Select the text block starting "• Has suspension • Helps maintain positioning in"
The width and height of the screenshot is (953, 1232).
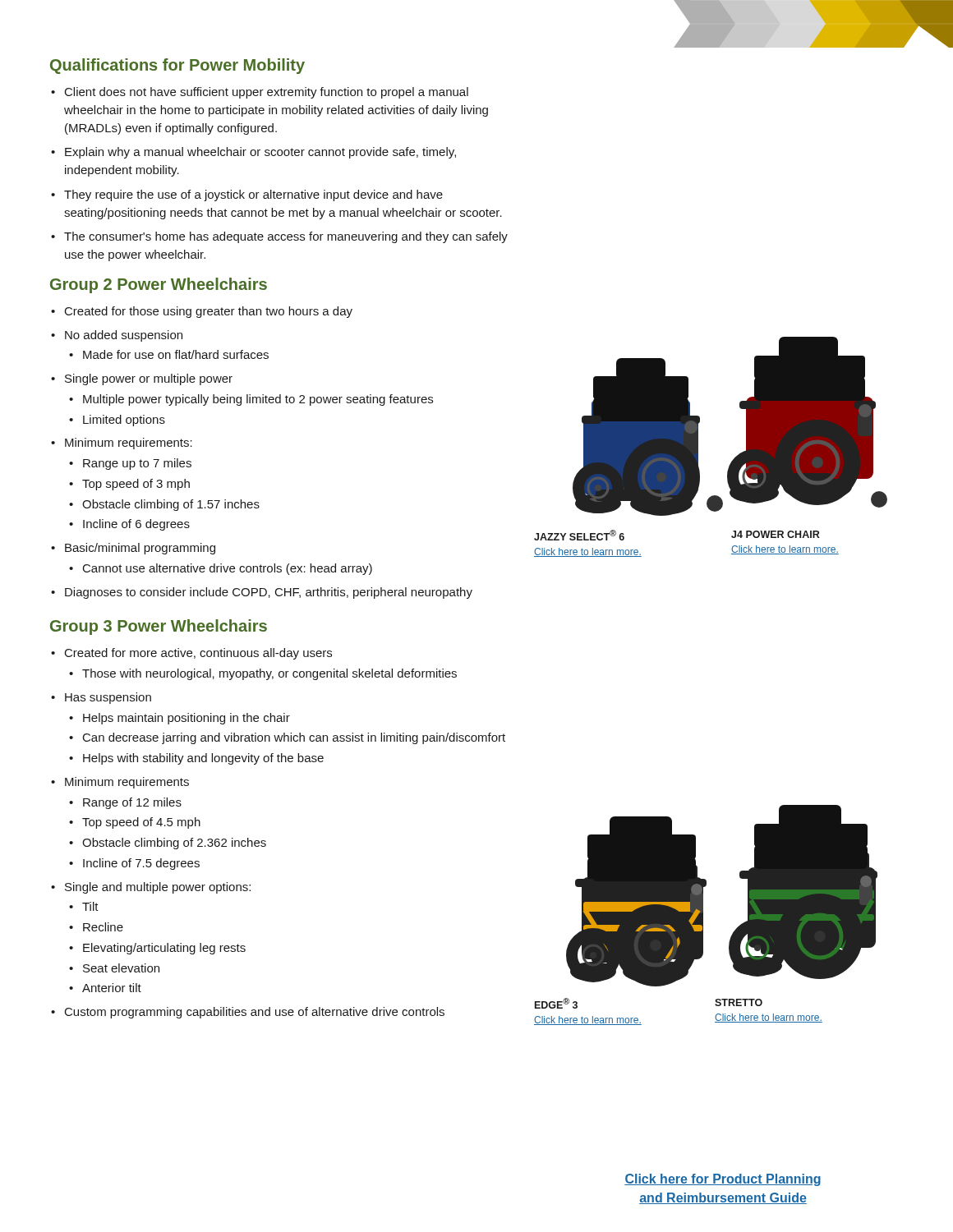pyautogui.click(x=280, y=727)
